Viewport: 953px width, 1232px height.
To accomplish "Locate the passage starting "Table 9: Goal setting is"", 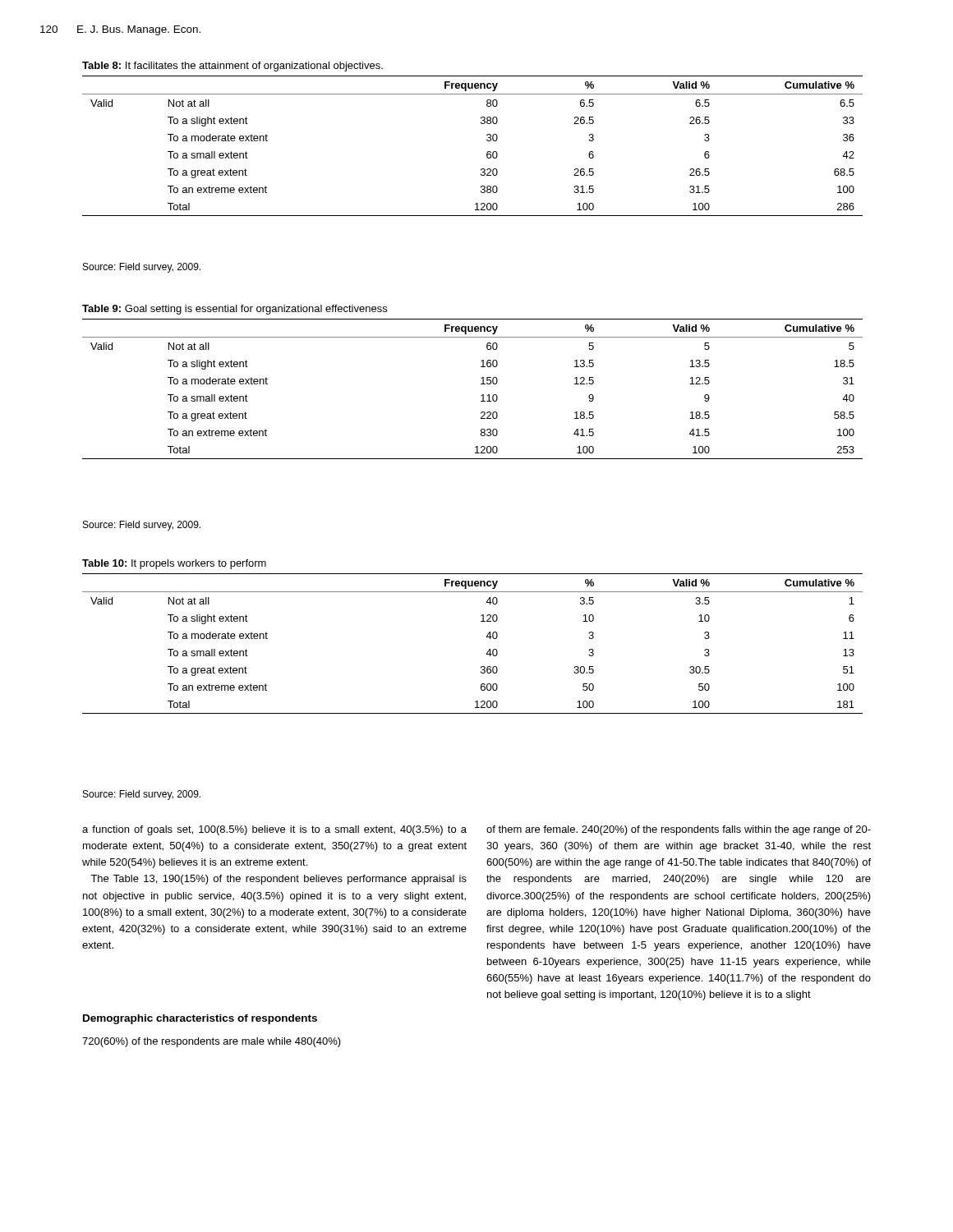I will [x=235, y=308].
